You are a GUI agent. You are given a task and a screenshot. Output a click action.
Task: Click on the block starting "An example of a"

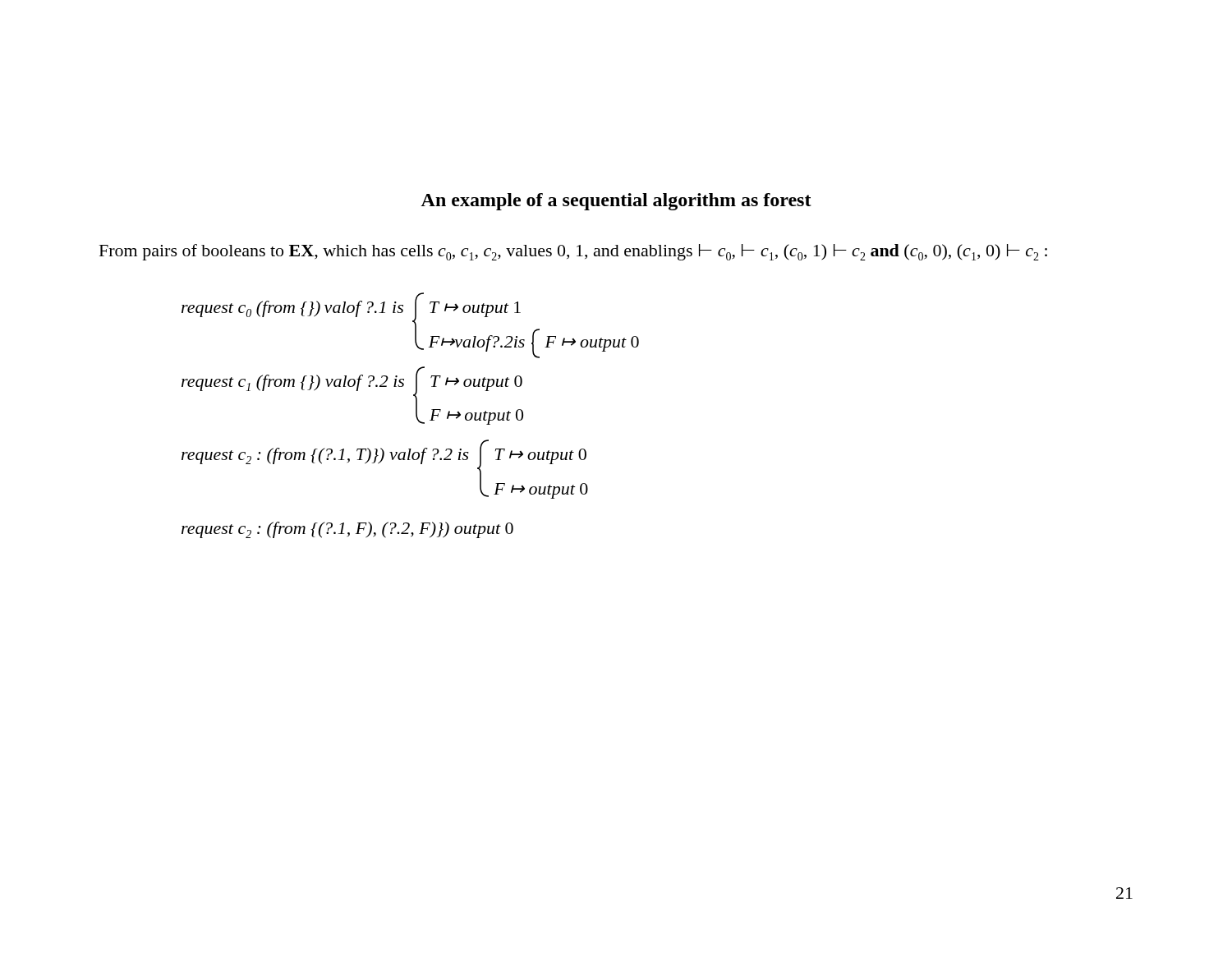[x=616, y=200]
